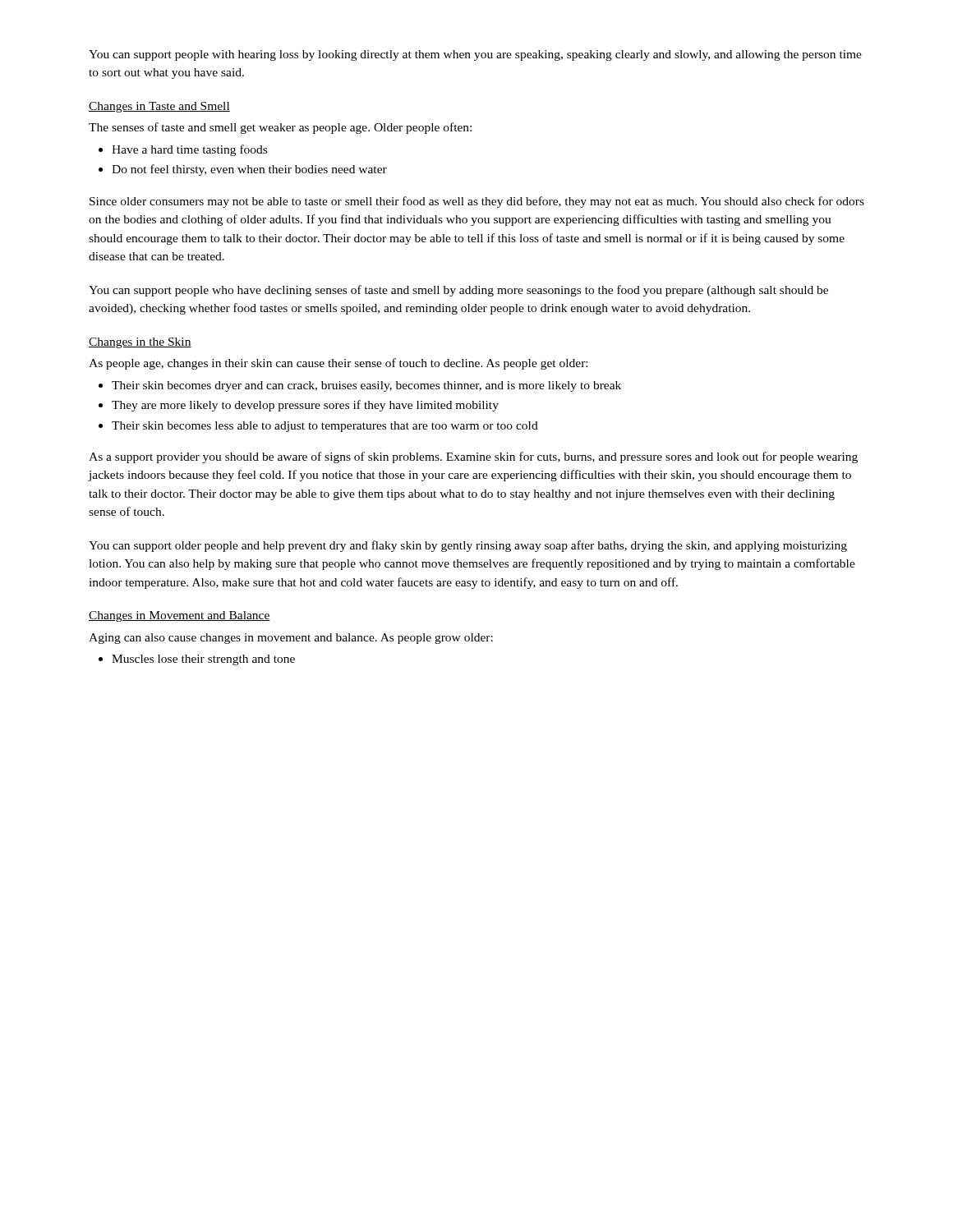
Task: Click on the block starting "As people age, changes"
Action: [339, 363]
